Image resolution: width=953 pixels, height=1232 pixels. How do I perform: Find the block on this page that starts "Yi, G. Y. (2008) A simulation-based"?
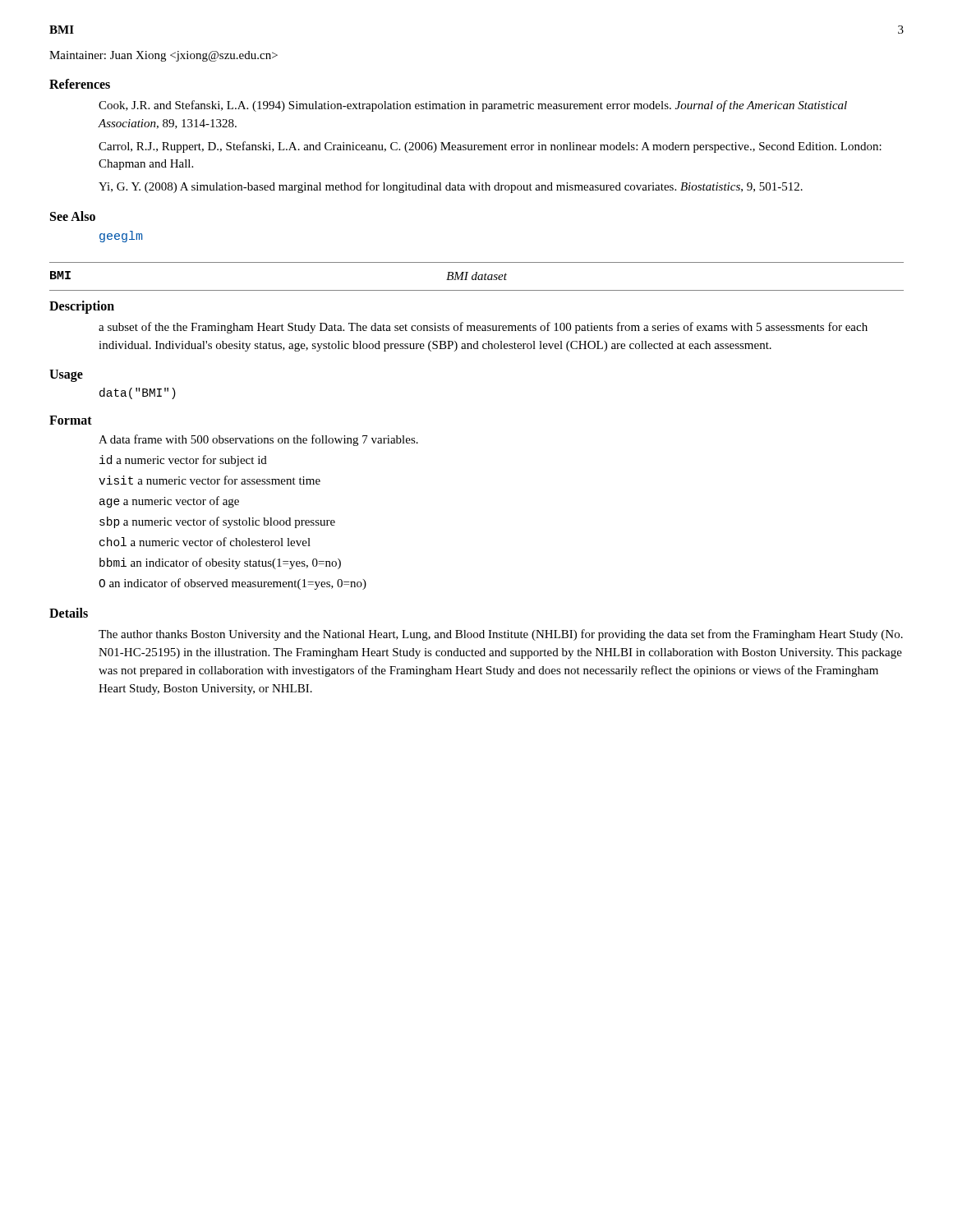[x=451, y=186]
